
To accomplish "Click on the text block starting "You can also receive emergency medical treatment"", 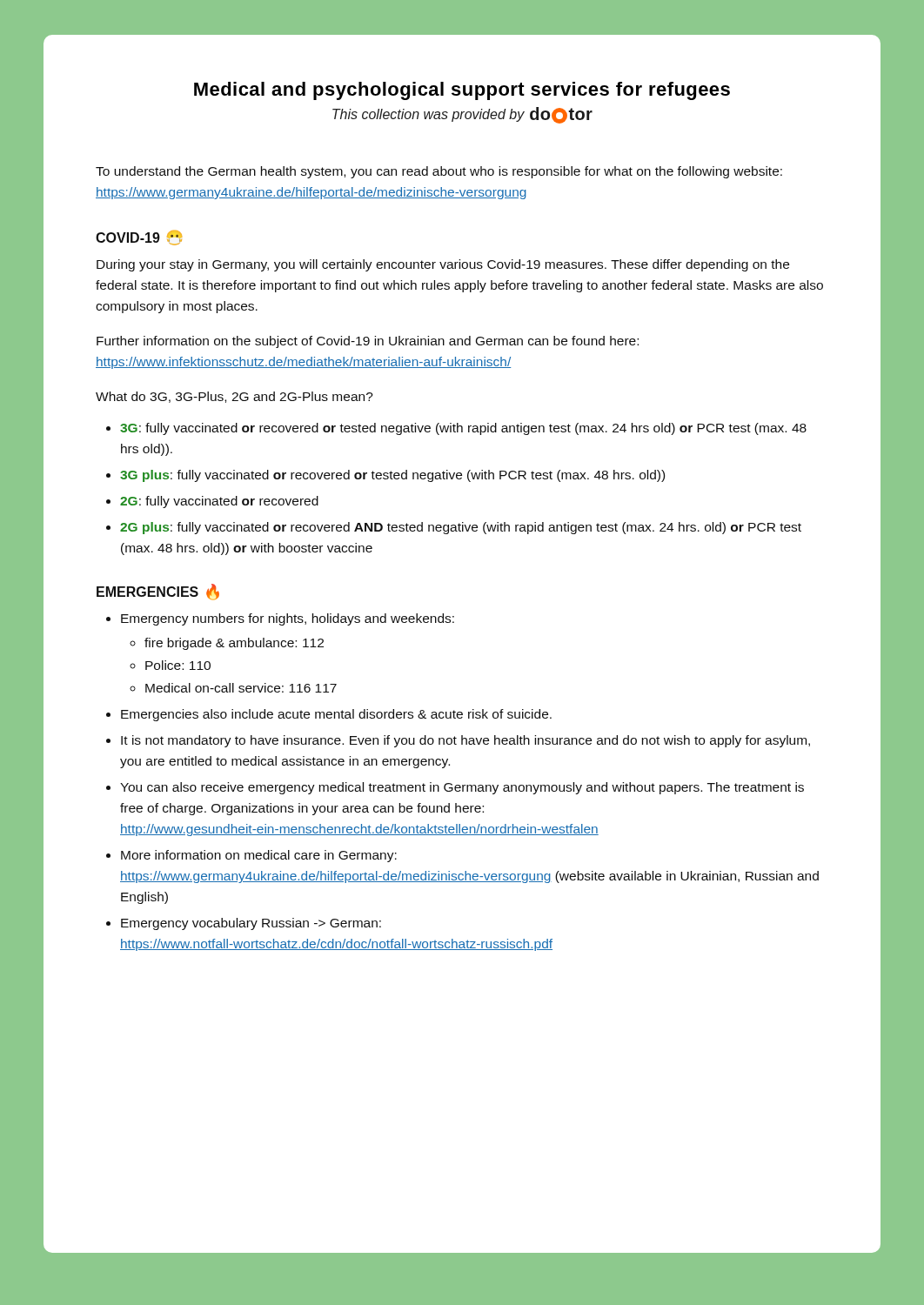I will point(462,808).
